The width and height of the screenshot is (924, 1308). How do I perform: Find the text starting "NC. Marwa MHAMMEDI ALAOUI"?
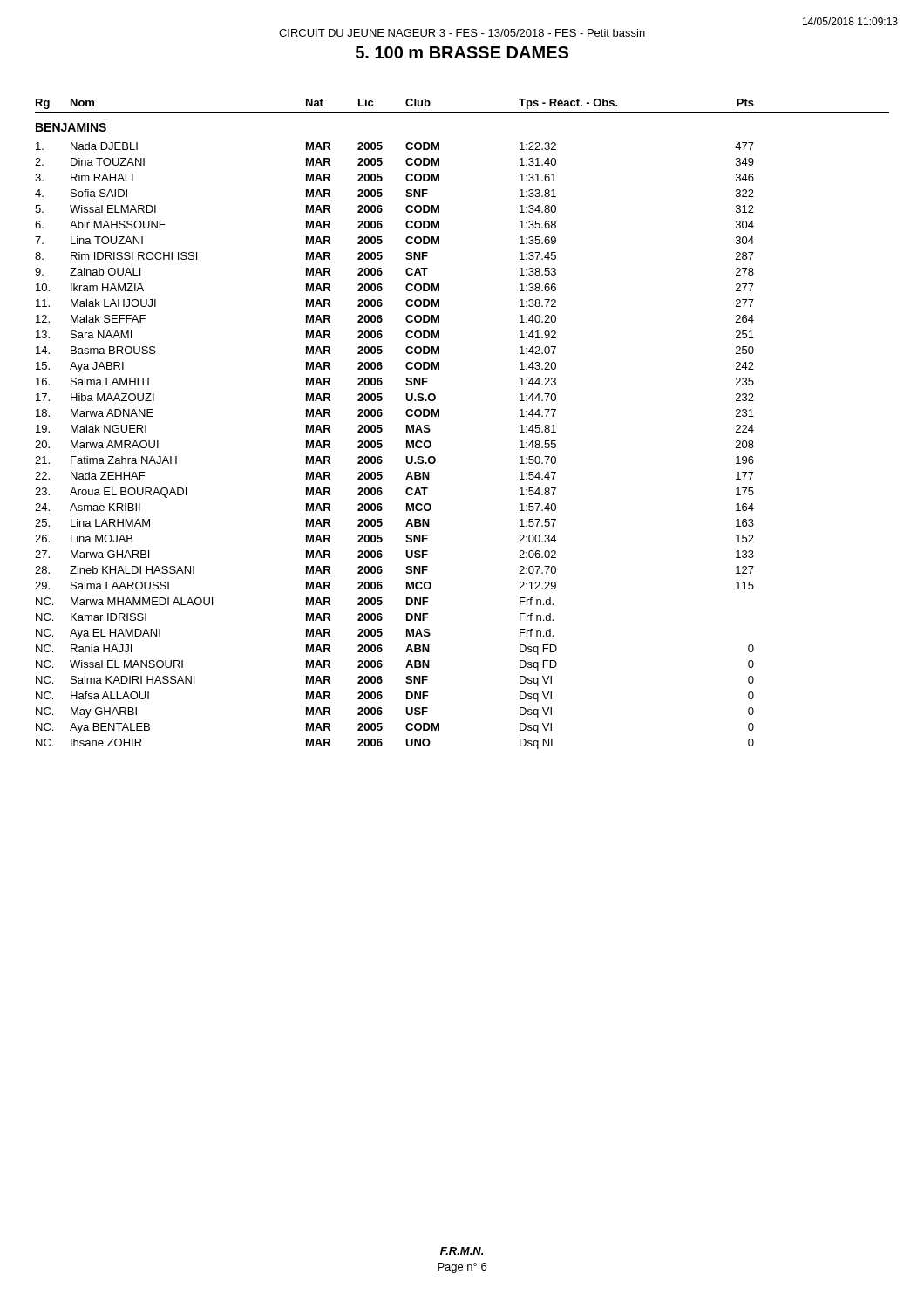[x=373, y=601]
